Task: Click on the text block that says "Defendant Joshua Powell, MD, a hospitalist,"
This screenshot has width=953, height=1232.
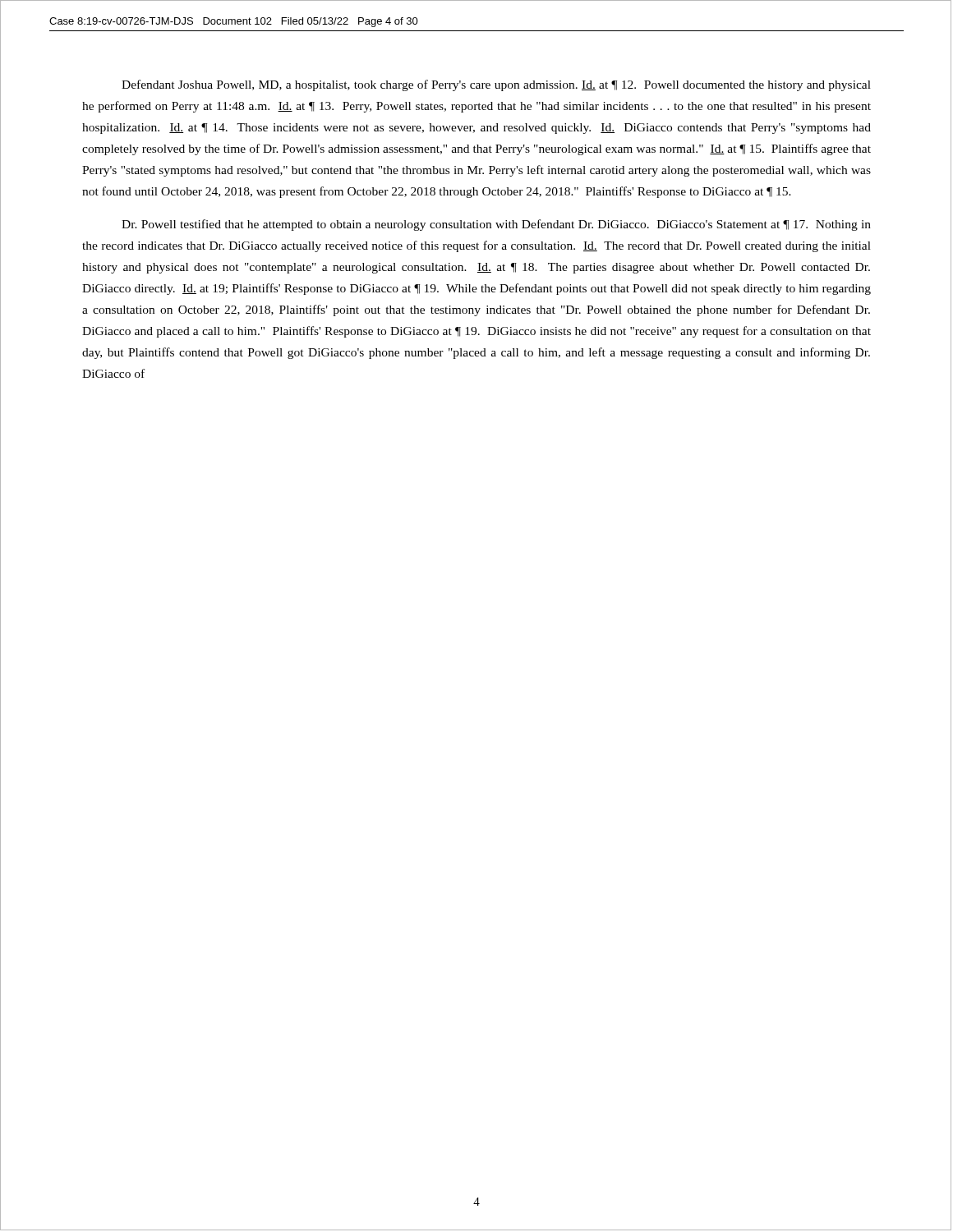Action: pyautogui.click(x=476, y=138)
